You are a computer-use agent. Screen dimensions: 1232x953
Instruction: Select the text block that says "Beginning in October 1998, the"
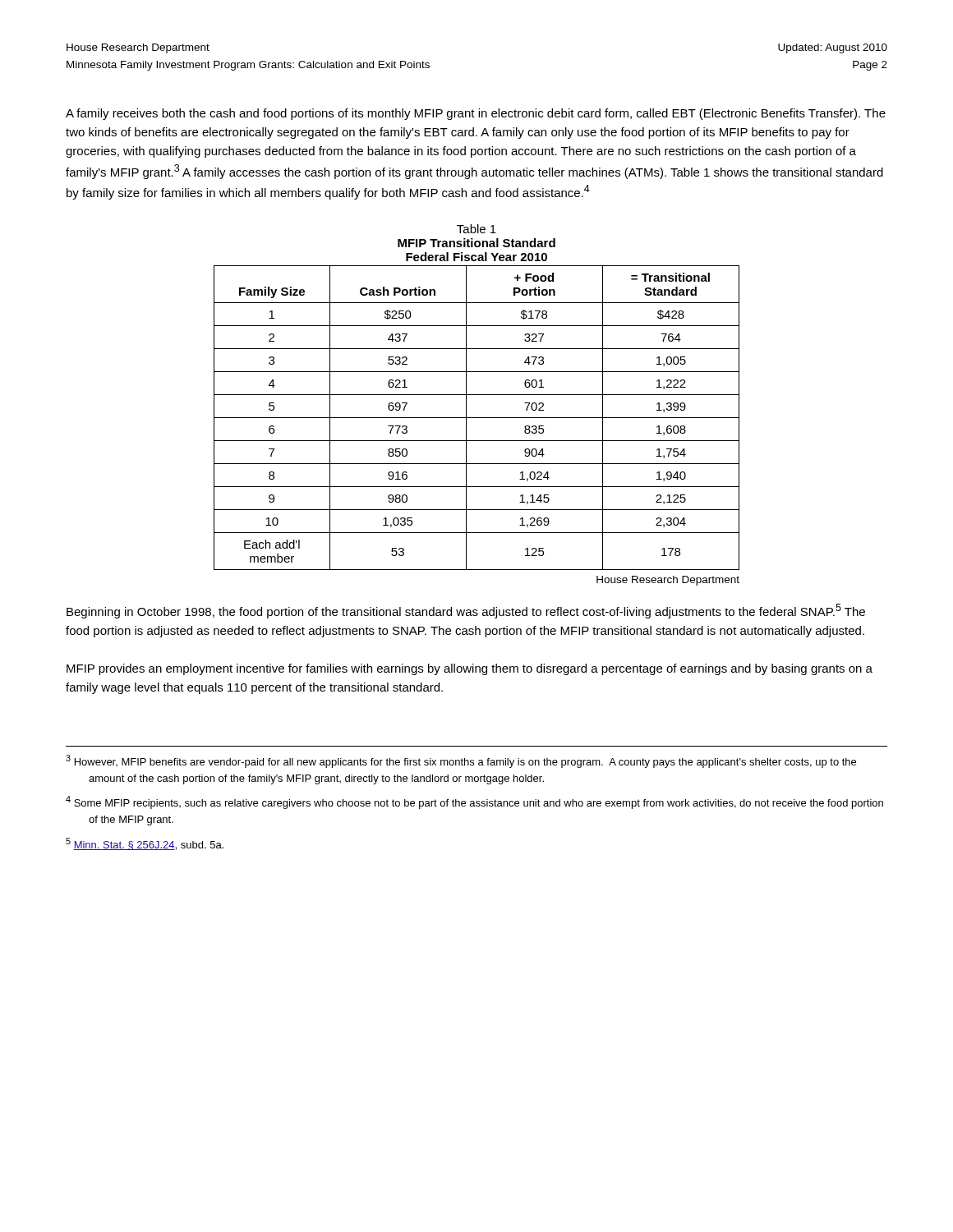(x=466, y=620)
